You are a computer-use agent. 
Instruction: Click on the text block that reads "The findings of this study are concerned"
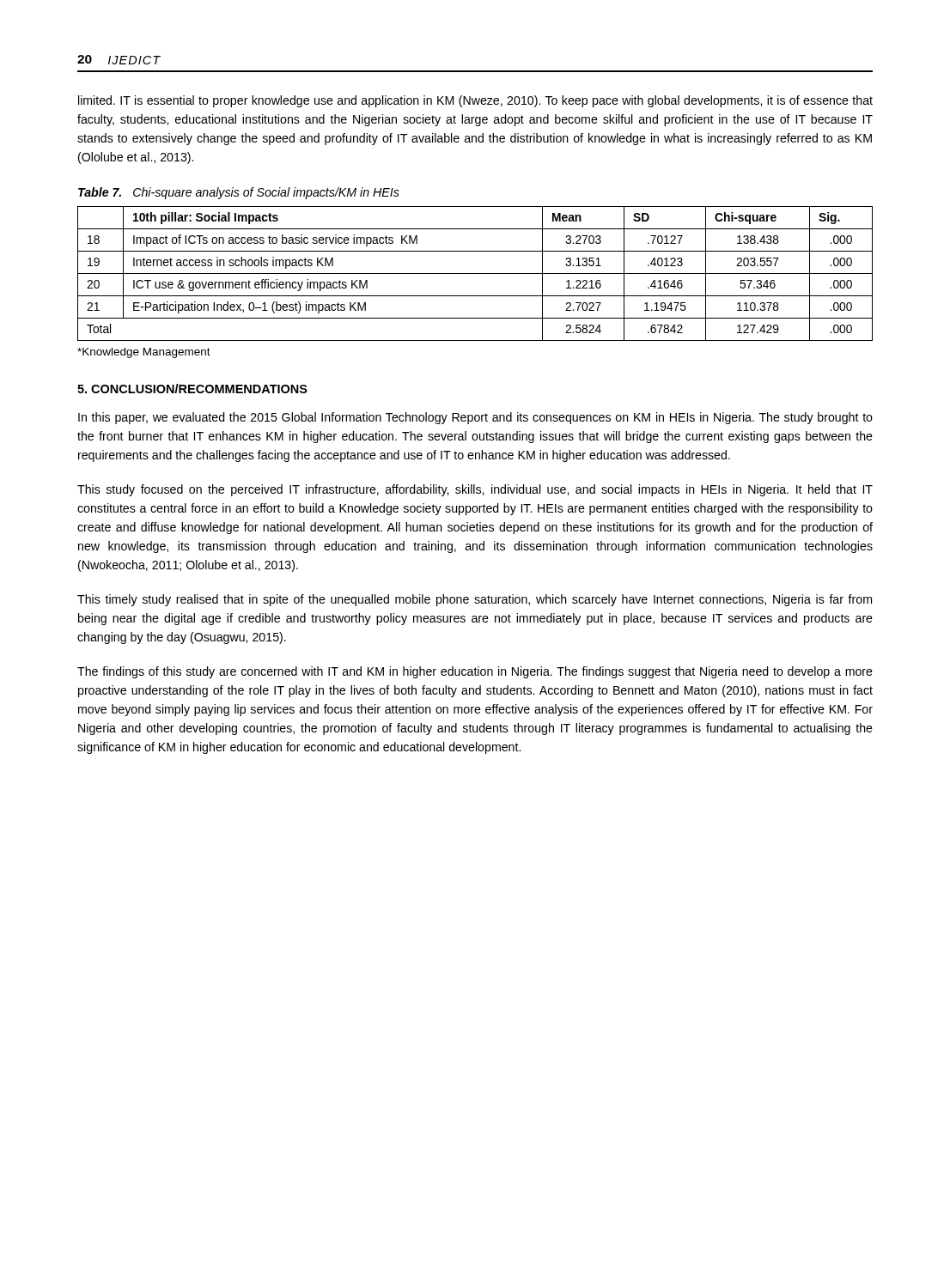[475, 709]
